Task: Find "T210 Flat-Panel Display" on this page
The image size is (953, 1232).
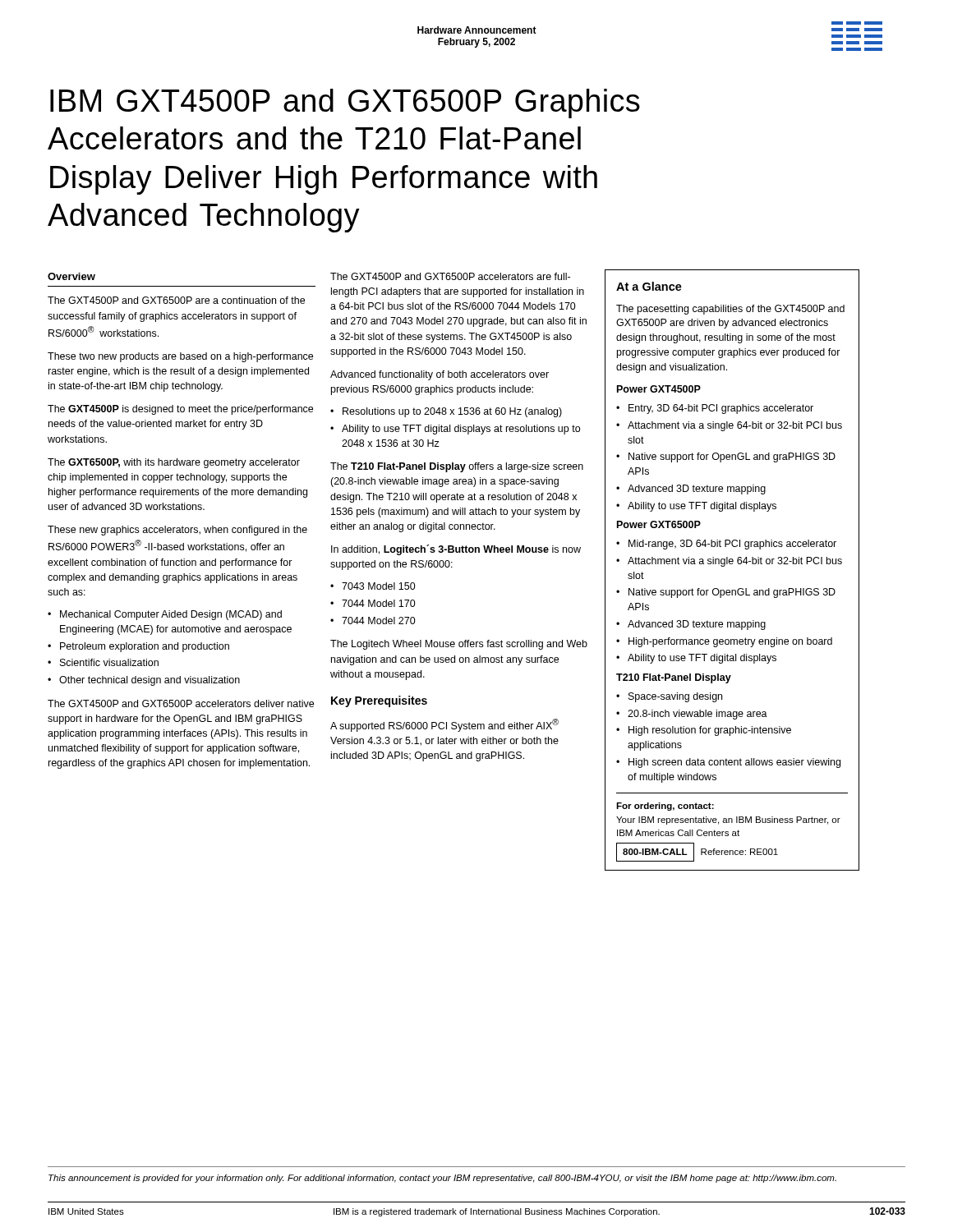Action: (674, 678)
